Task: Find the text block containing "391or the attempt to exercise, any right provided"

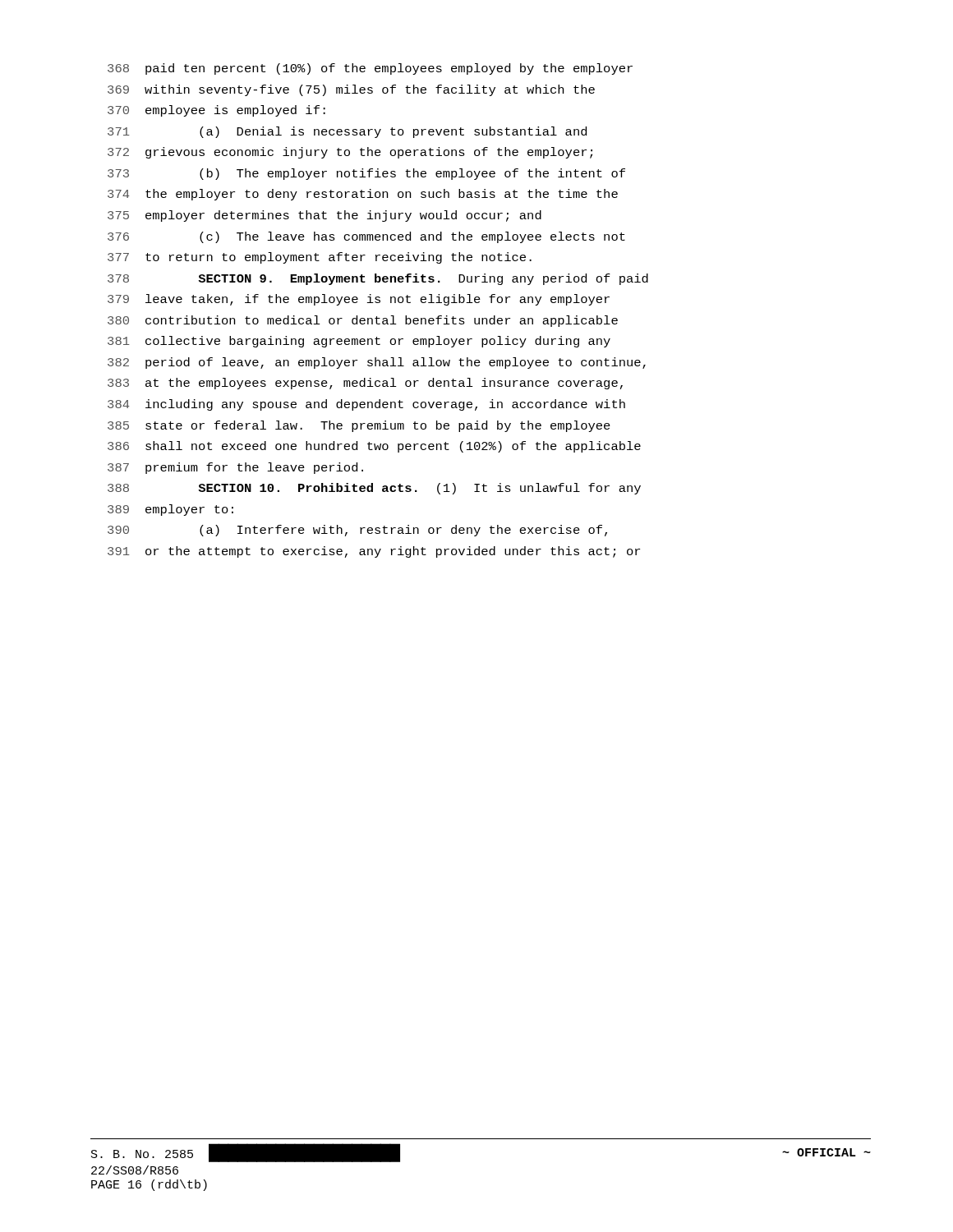Action: point(366,553)
